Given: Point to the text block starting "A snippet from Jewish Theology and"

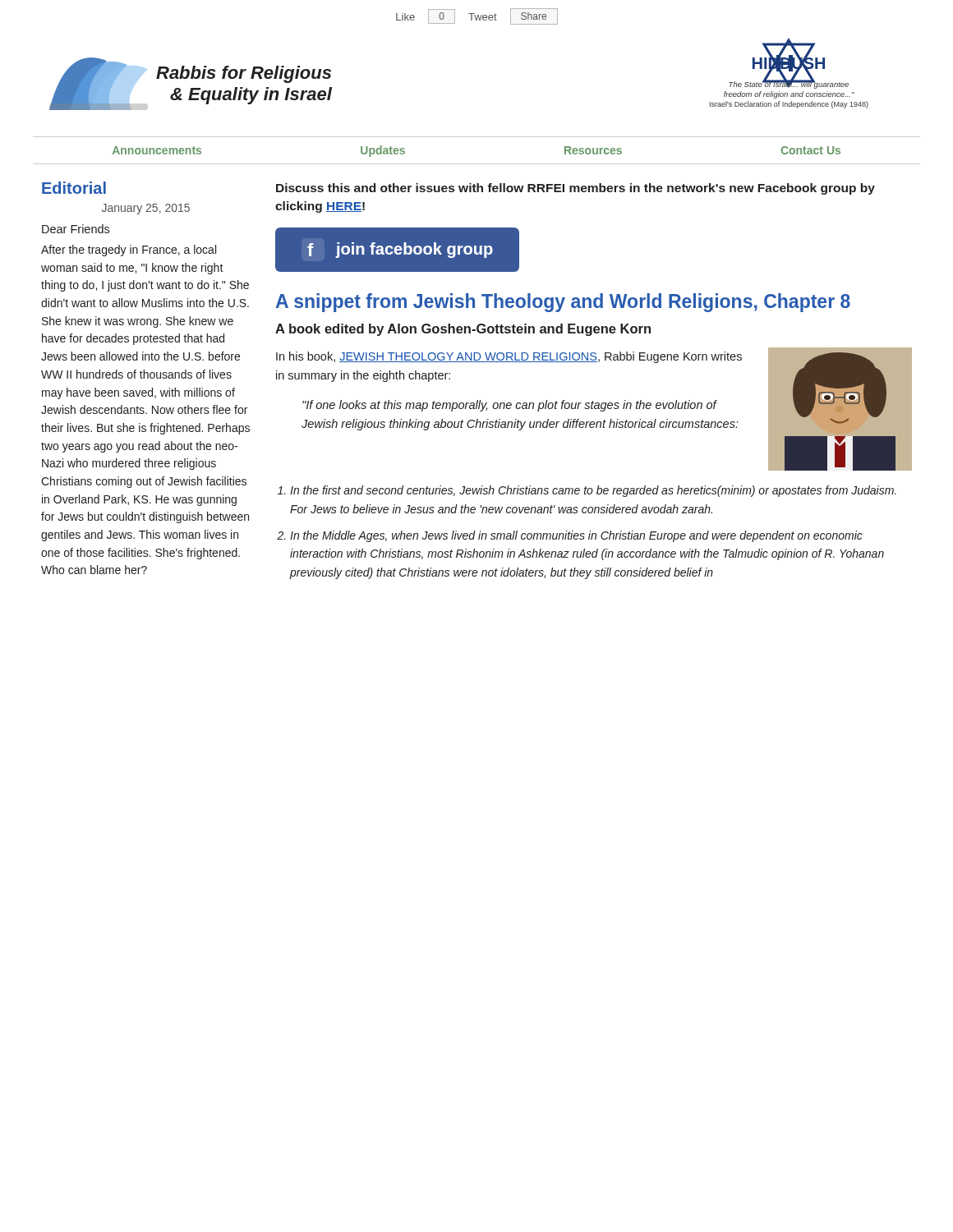Looking at the screenshot, I should point(563,301).
